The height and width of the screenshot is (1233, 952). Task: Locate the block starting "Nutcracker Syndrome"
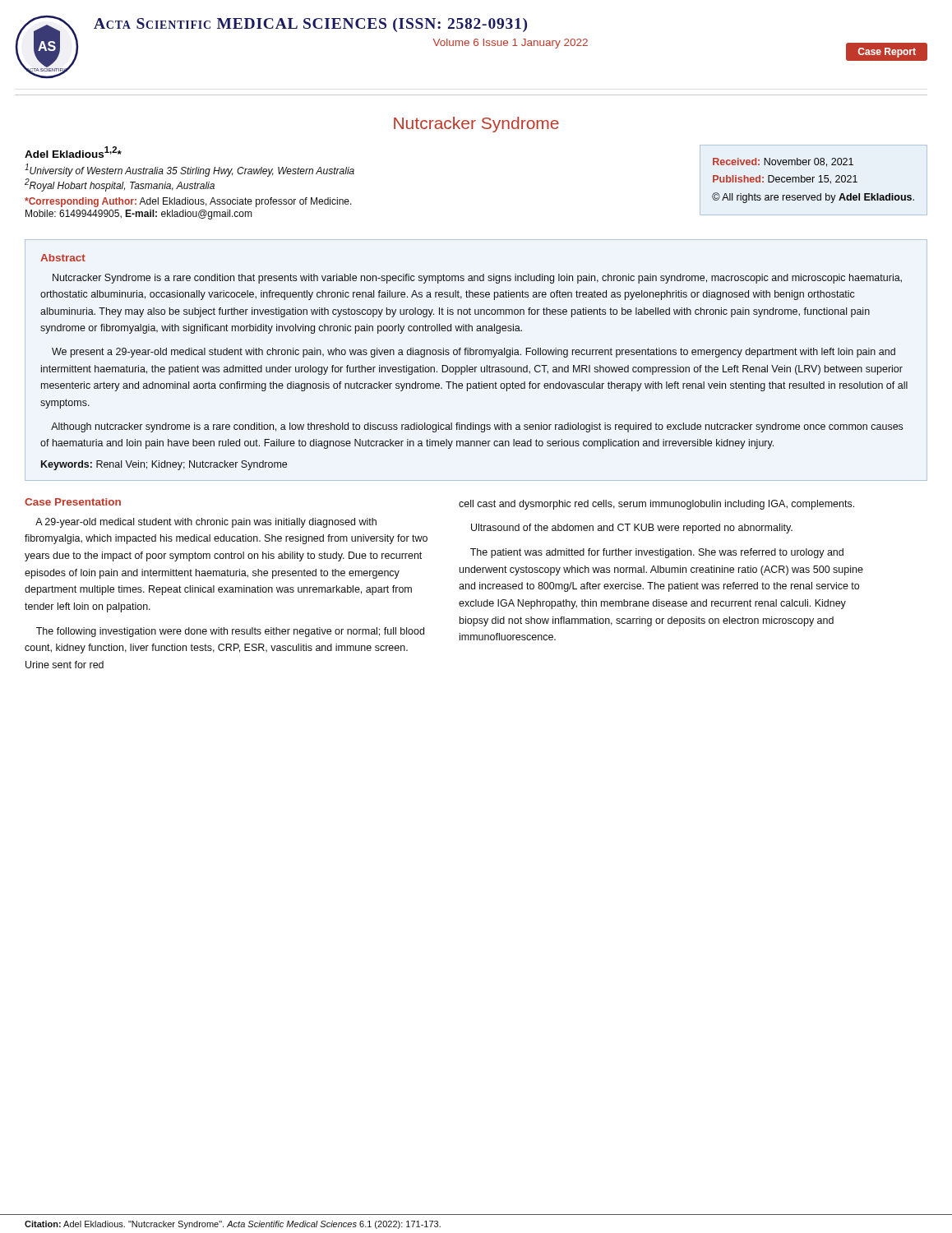(476, 123)
